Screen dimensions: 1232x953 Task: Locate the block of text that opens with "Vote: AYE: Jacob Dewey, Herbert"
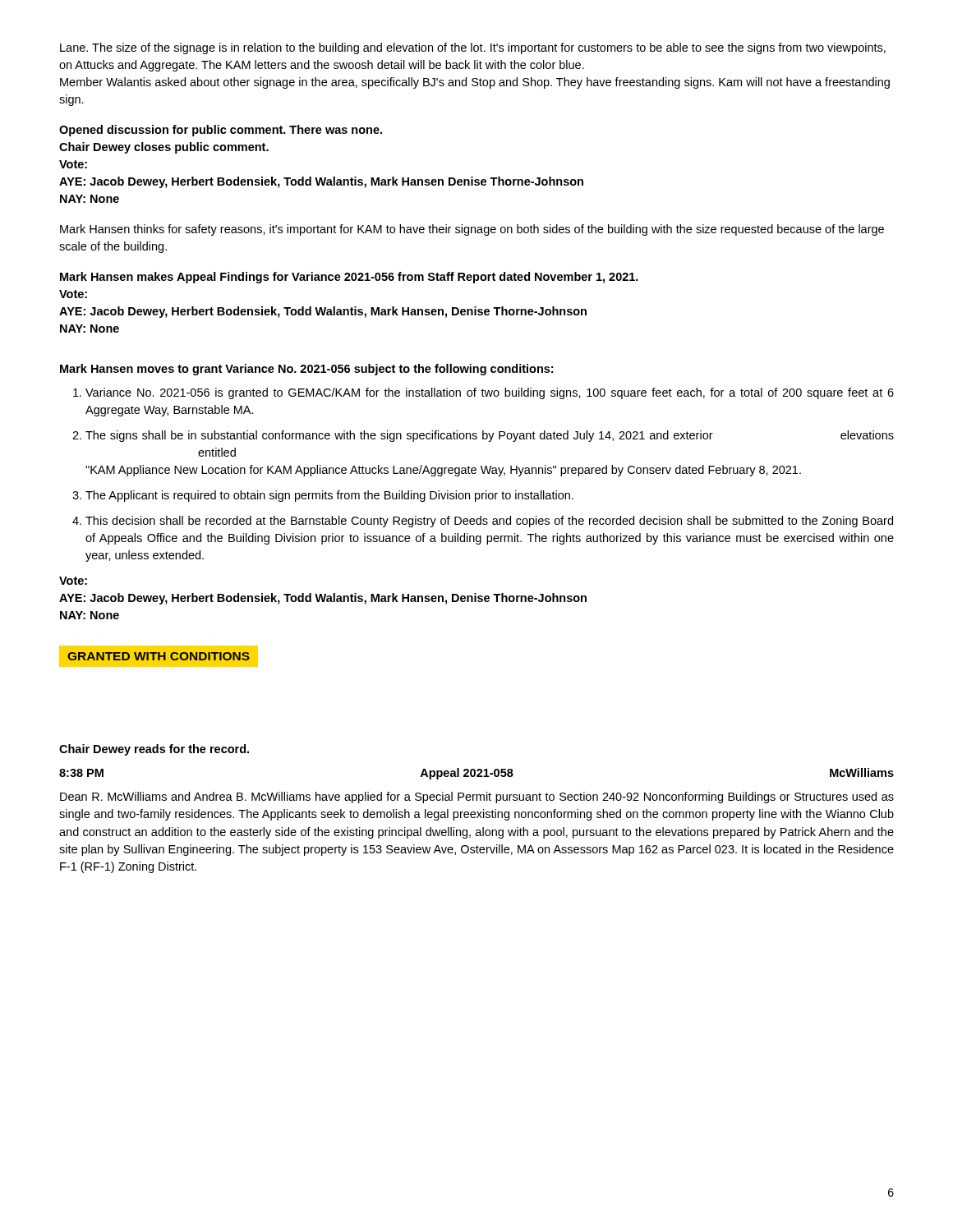click(x=323, y=598)
